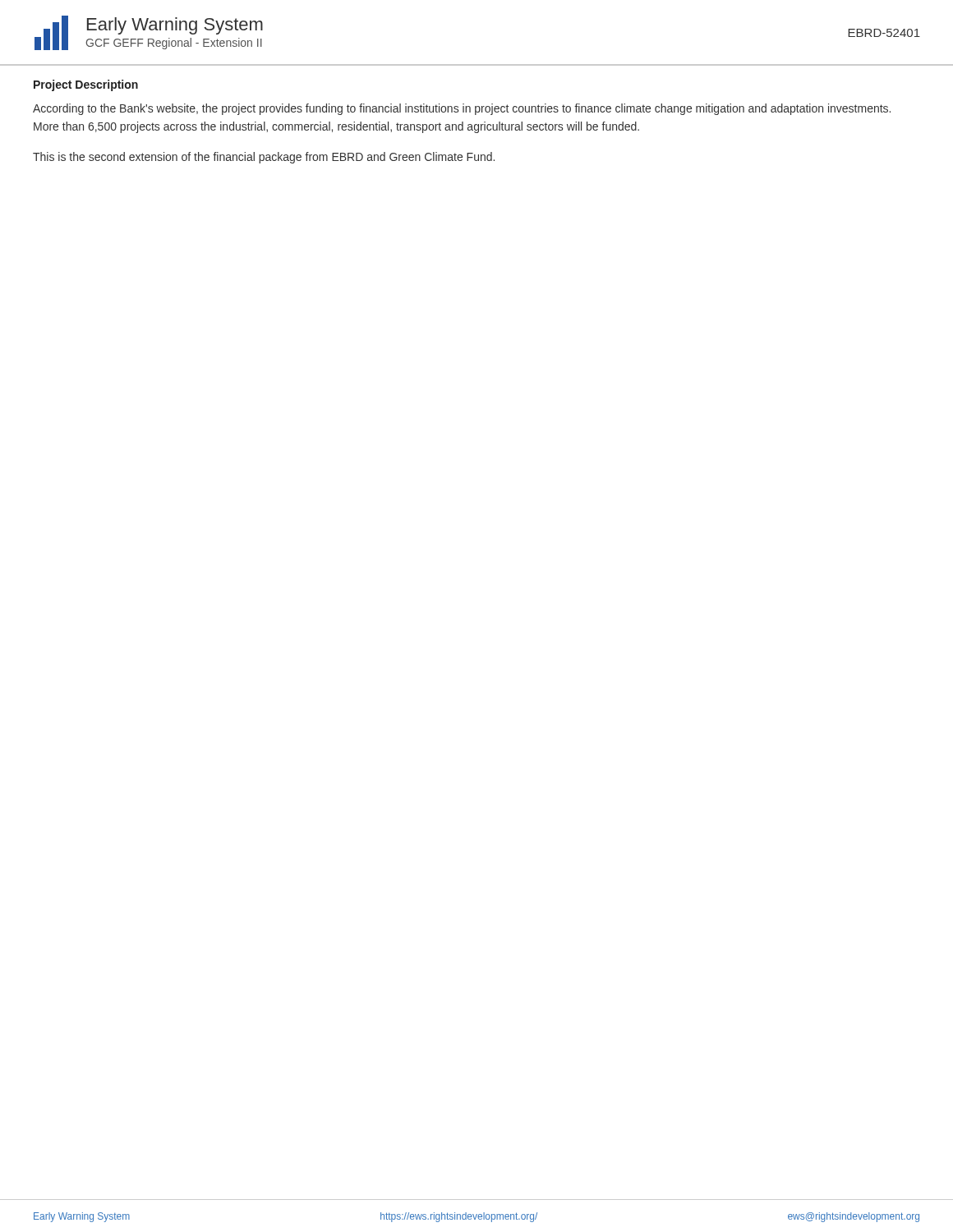
Task: Where is the passage that starts "This is the second extension"?
Action: coord(264,157)
